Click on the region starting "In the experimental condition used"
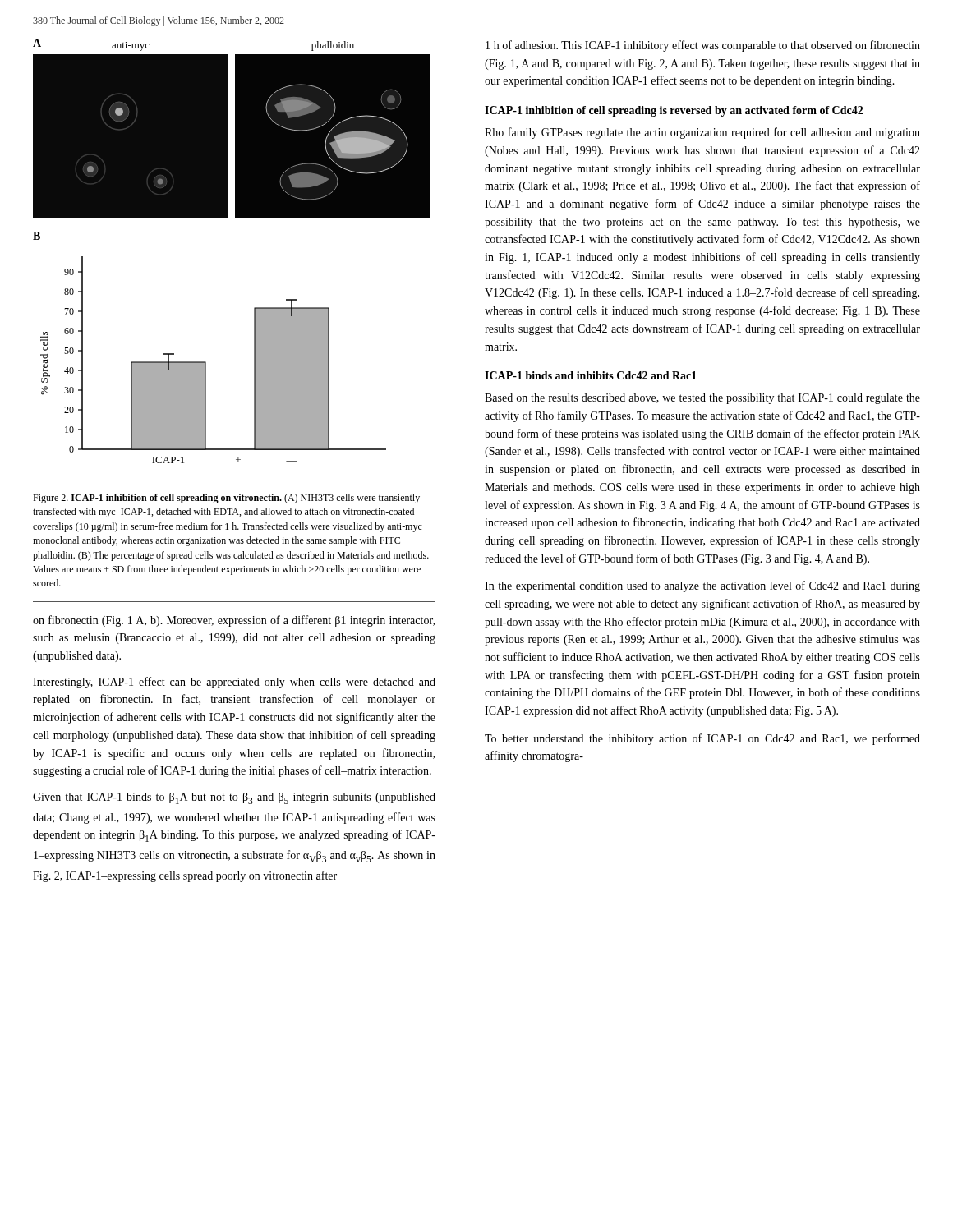 click(702, 649)
